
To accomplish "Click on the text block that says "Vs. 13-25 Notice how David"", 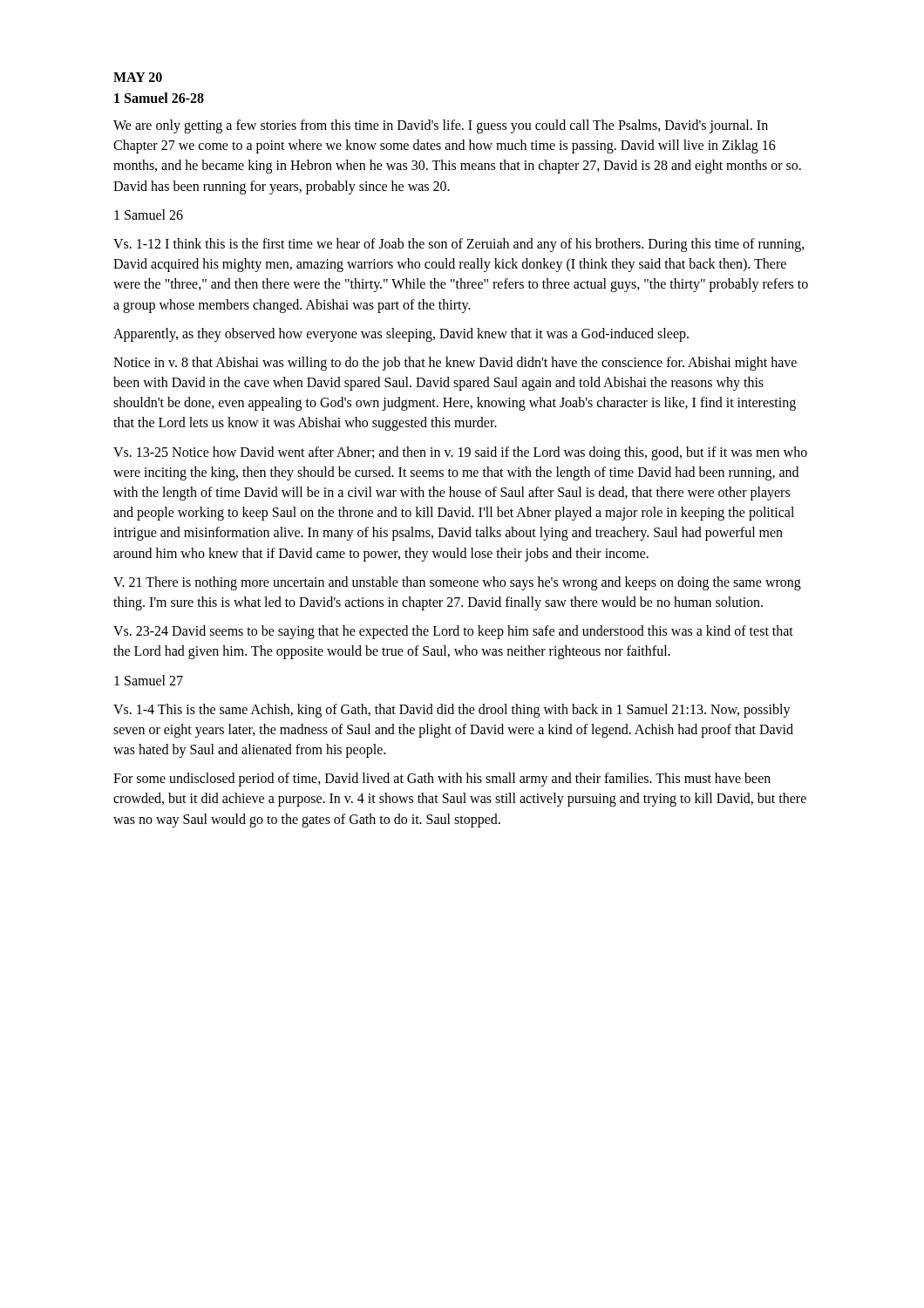I will click(x=460, y=502).
